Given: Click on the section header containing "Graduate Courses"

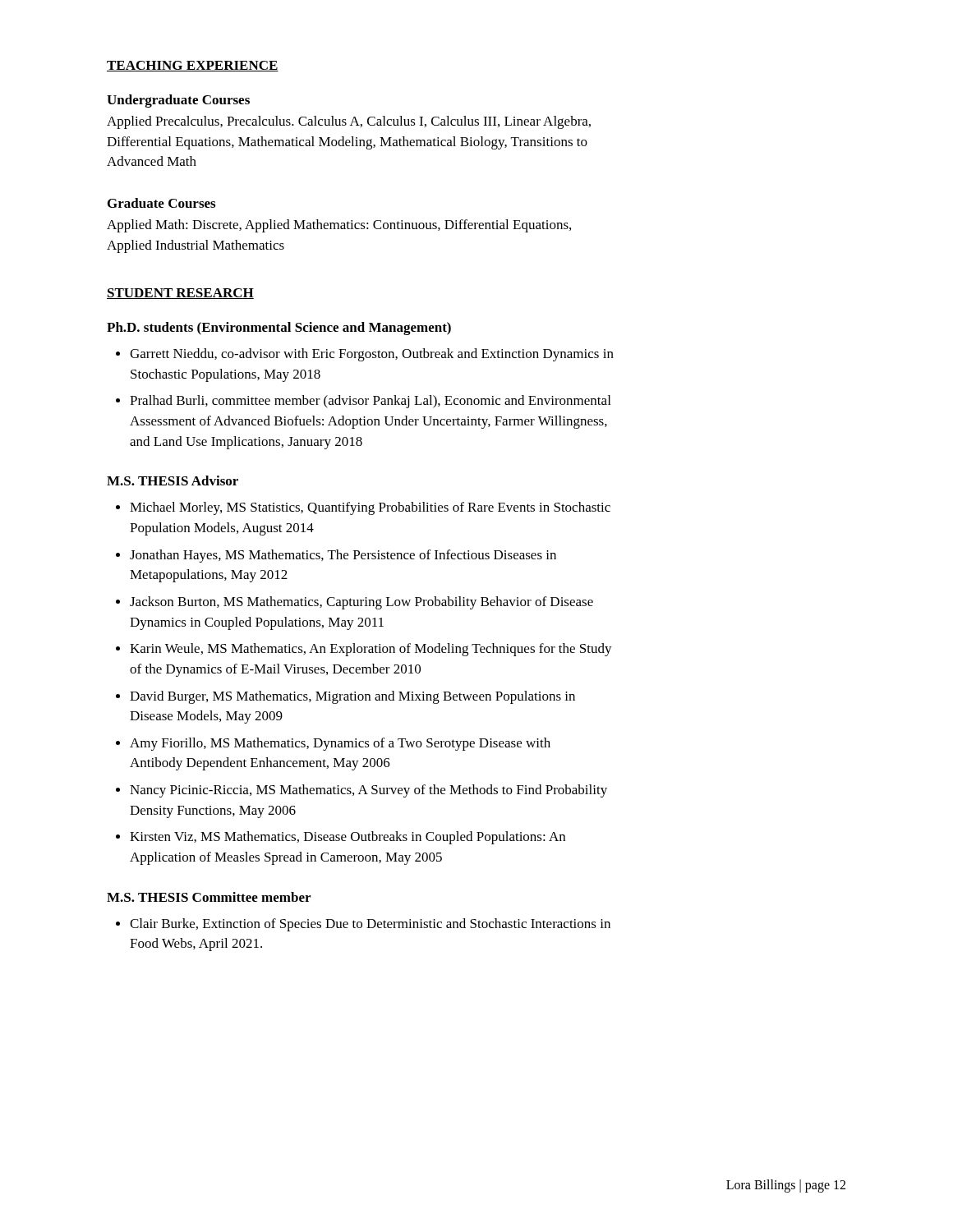Looking at the screenshot, I should point(161,203).
